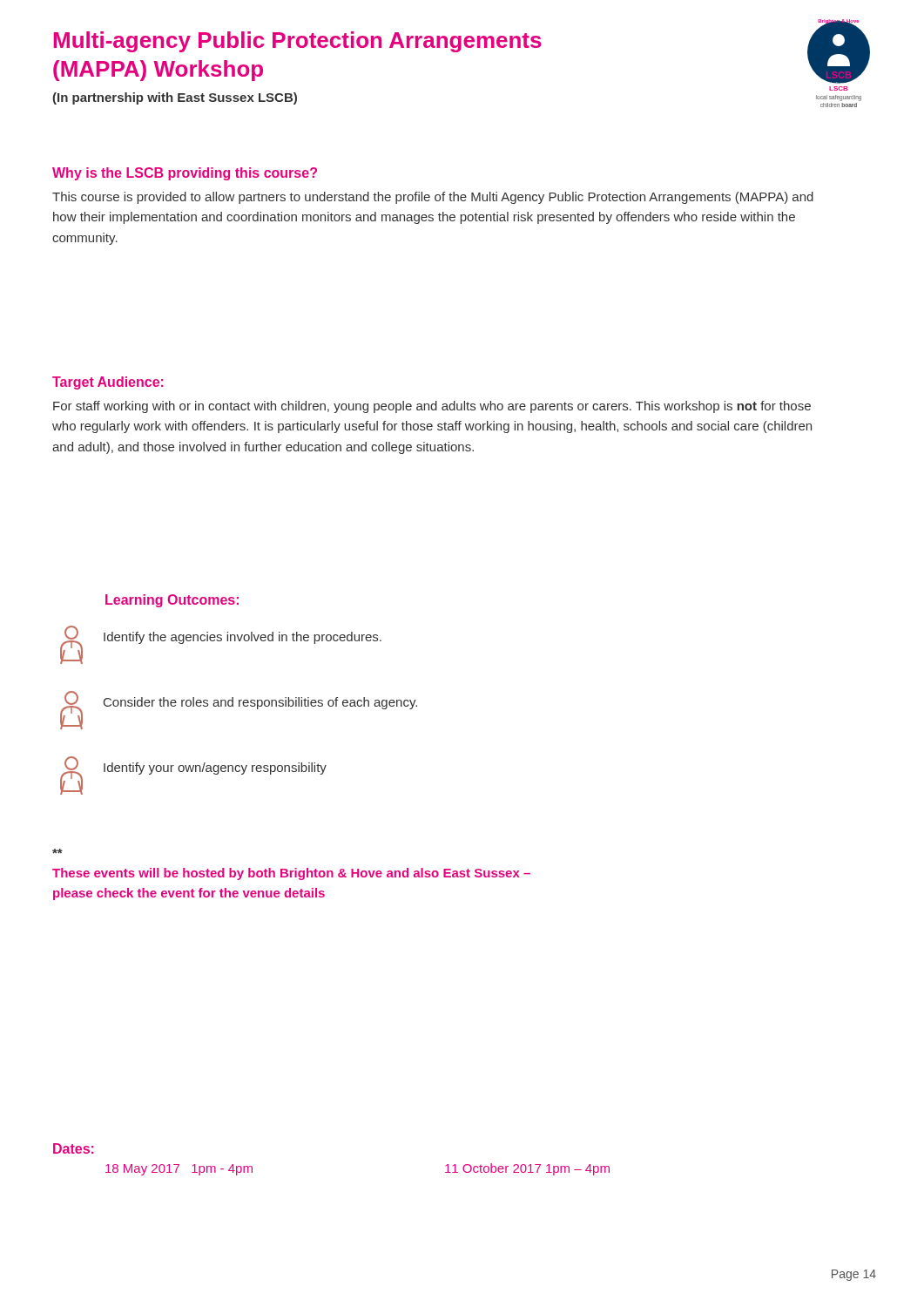Locate the text containing "11 October 2017 1pm – 4pm"
This screenshot has width=924, height=1307.
(527, 1168)
